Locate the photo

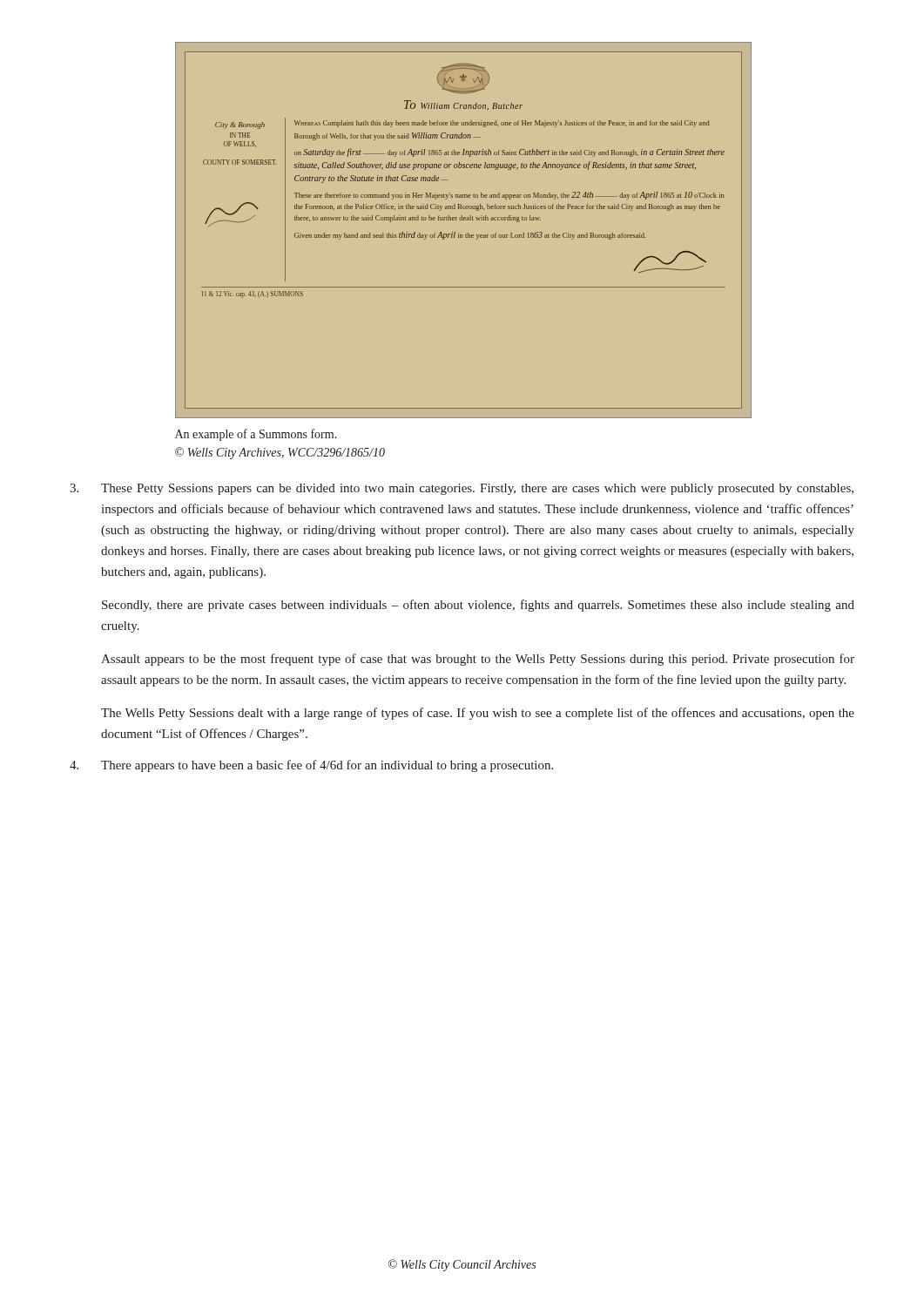coord(462,230)
